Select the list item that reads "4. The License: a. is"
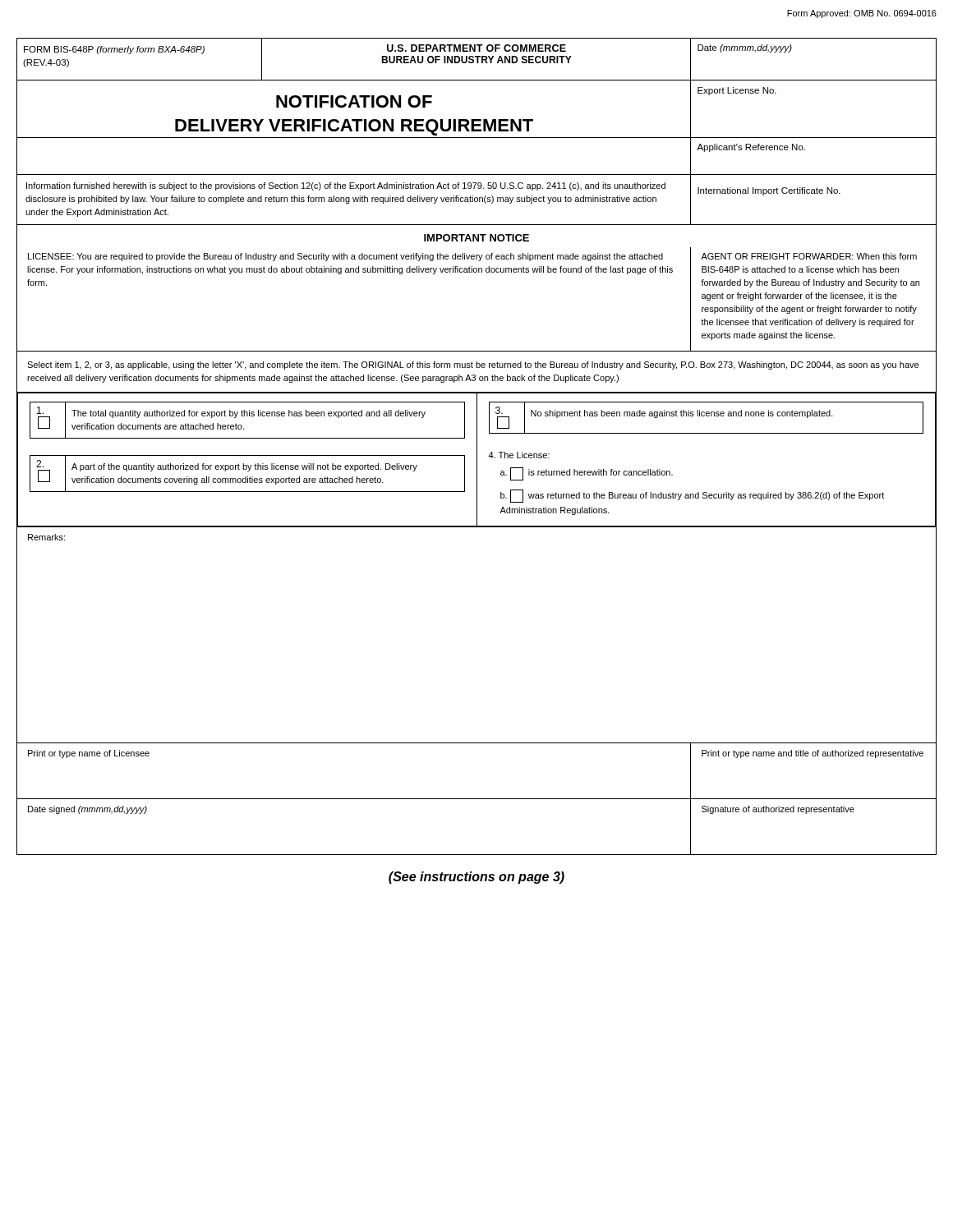Image resolution: width=953 pixels, height=1232 pixels. tap(706, 484)
